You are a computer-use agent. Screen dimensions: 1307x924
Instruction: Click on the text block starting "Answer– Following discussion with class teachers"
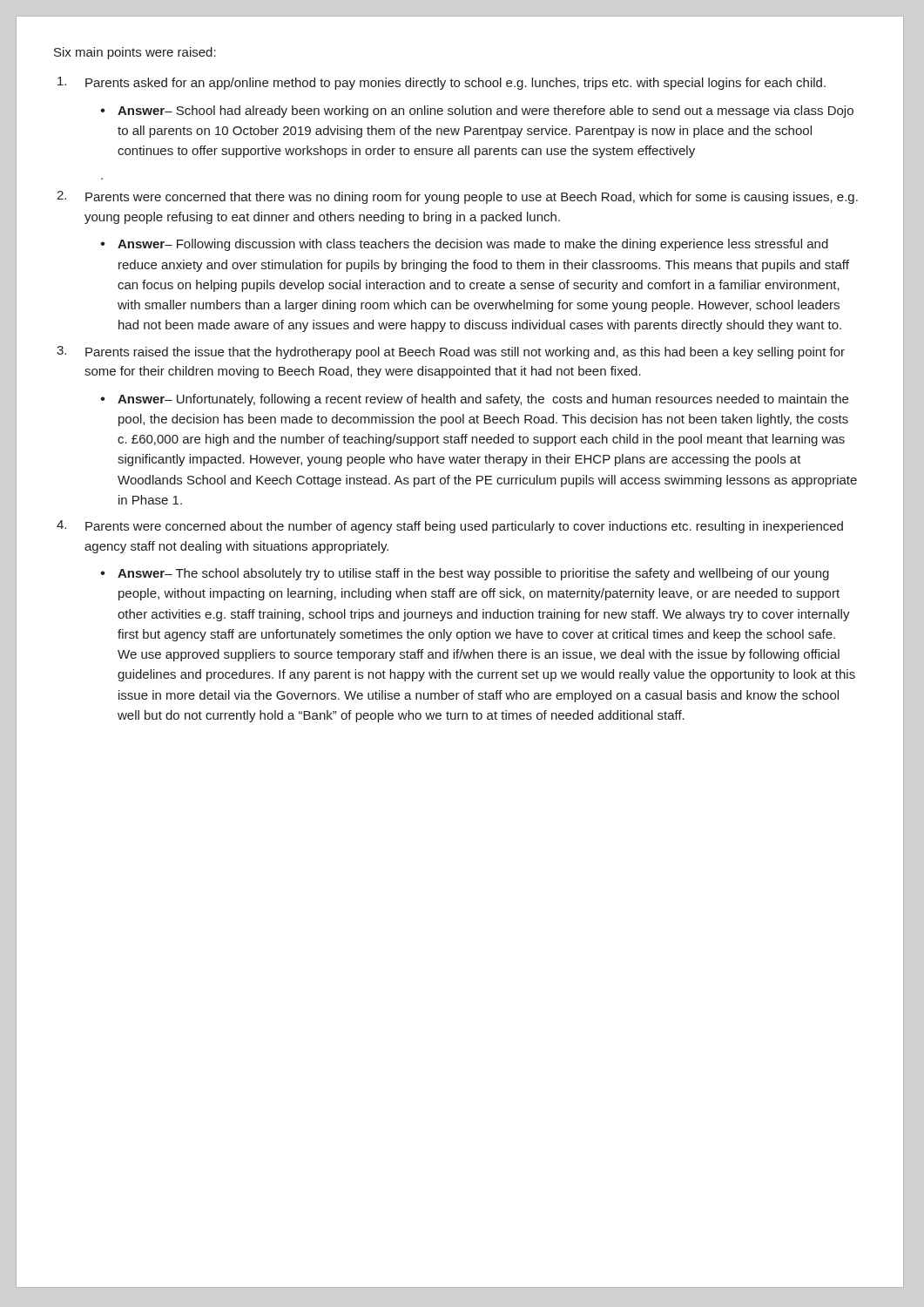click(x=483, y=284)
